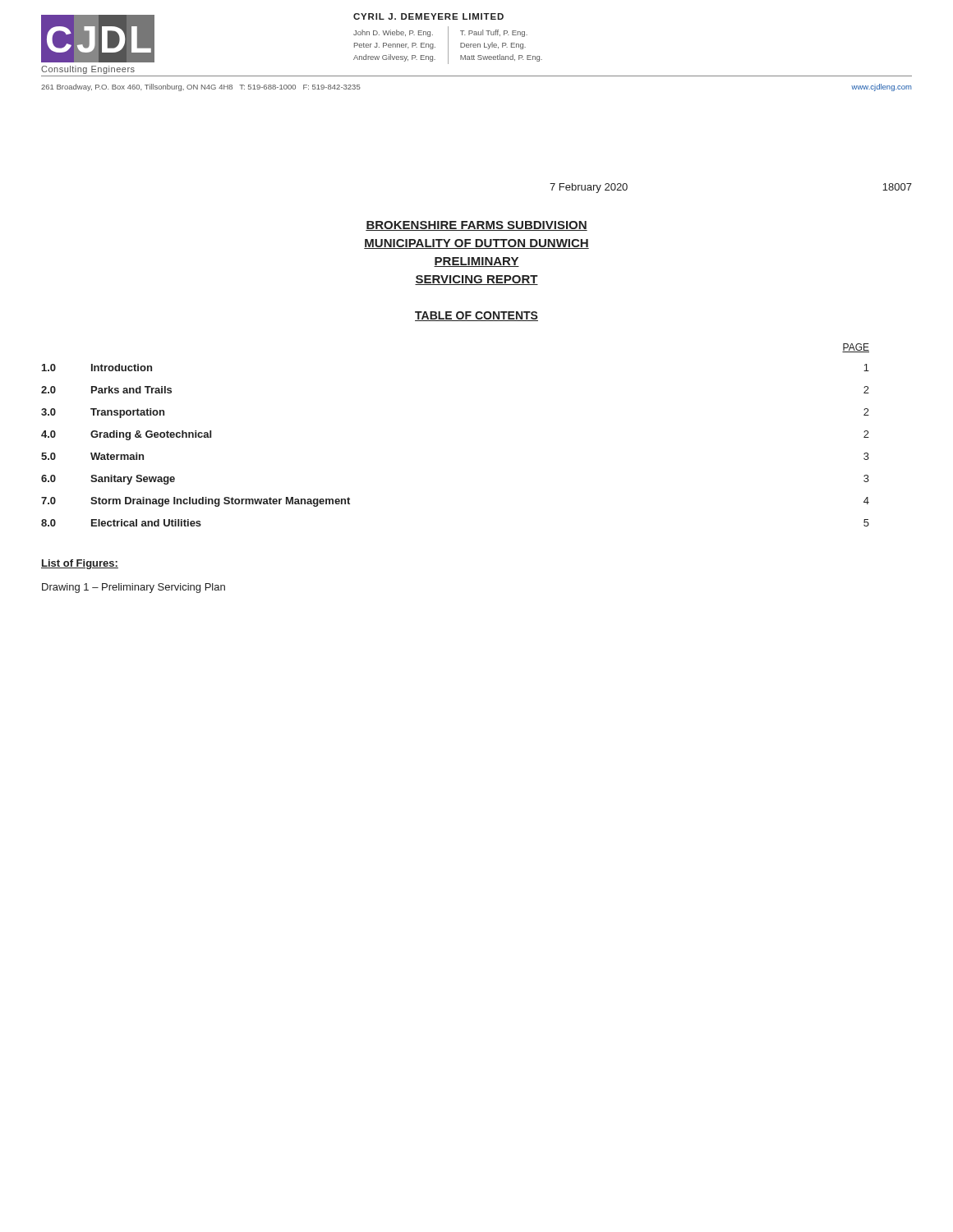
Task: Click where it says "Drawing 1 – Preliminary Servicing Plan"
Action: point(133,587)
